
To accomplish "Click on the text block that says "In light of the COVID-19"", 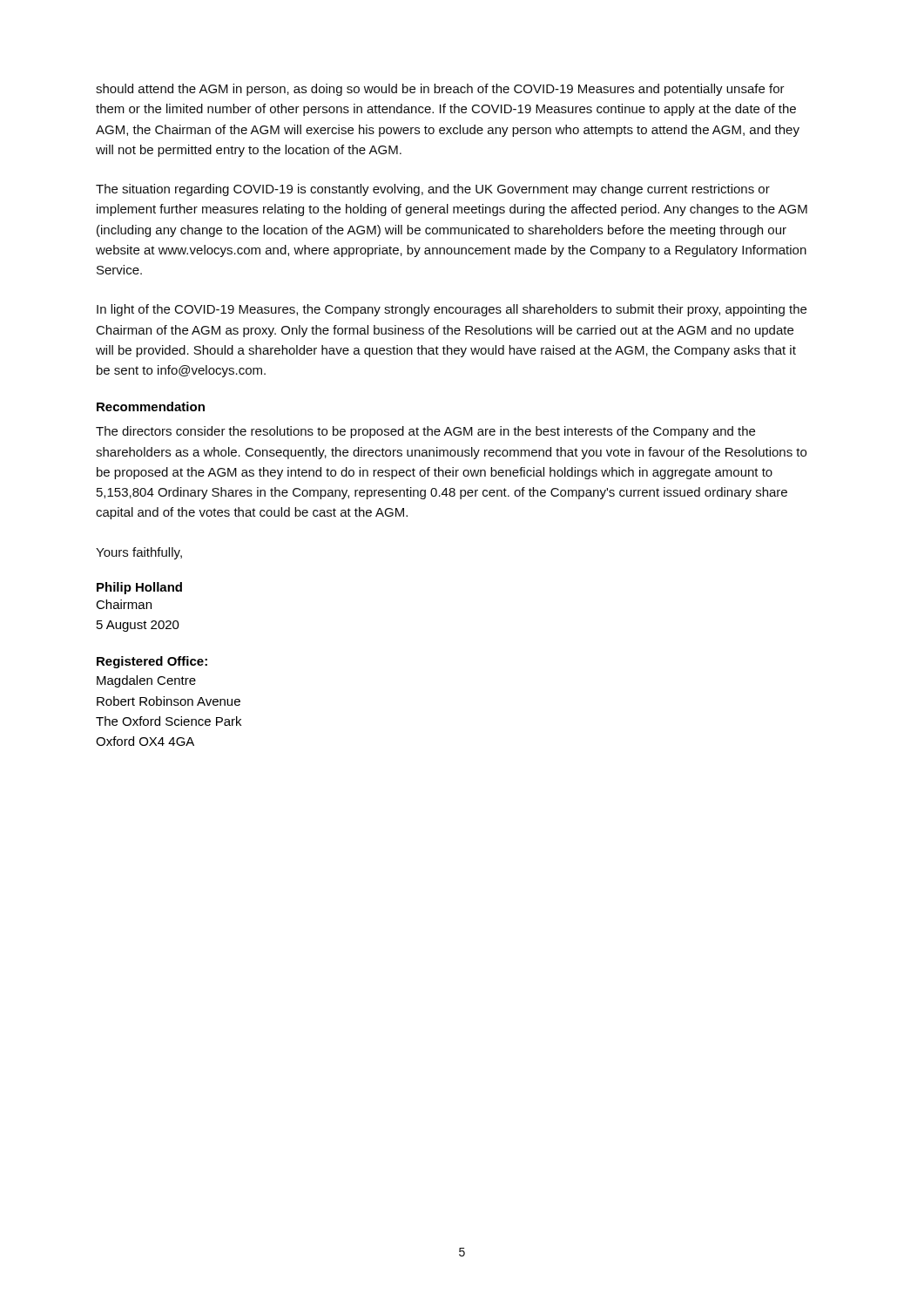I will (451, 339).
